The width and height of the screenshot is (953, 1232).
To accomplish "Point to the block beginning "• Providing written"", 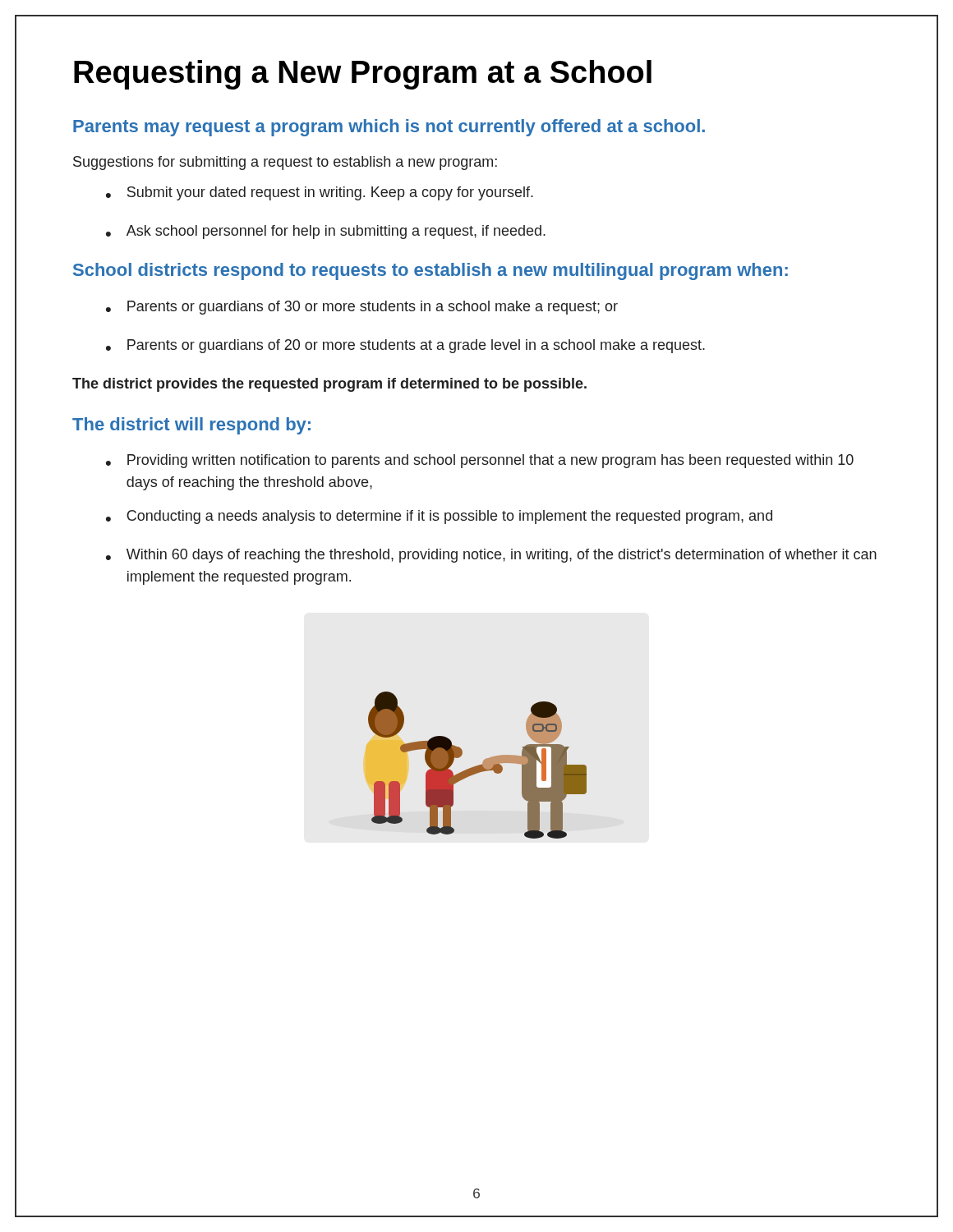I will tap(493, 472).
